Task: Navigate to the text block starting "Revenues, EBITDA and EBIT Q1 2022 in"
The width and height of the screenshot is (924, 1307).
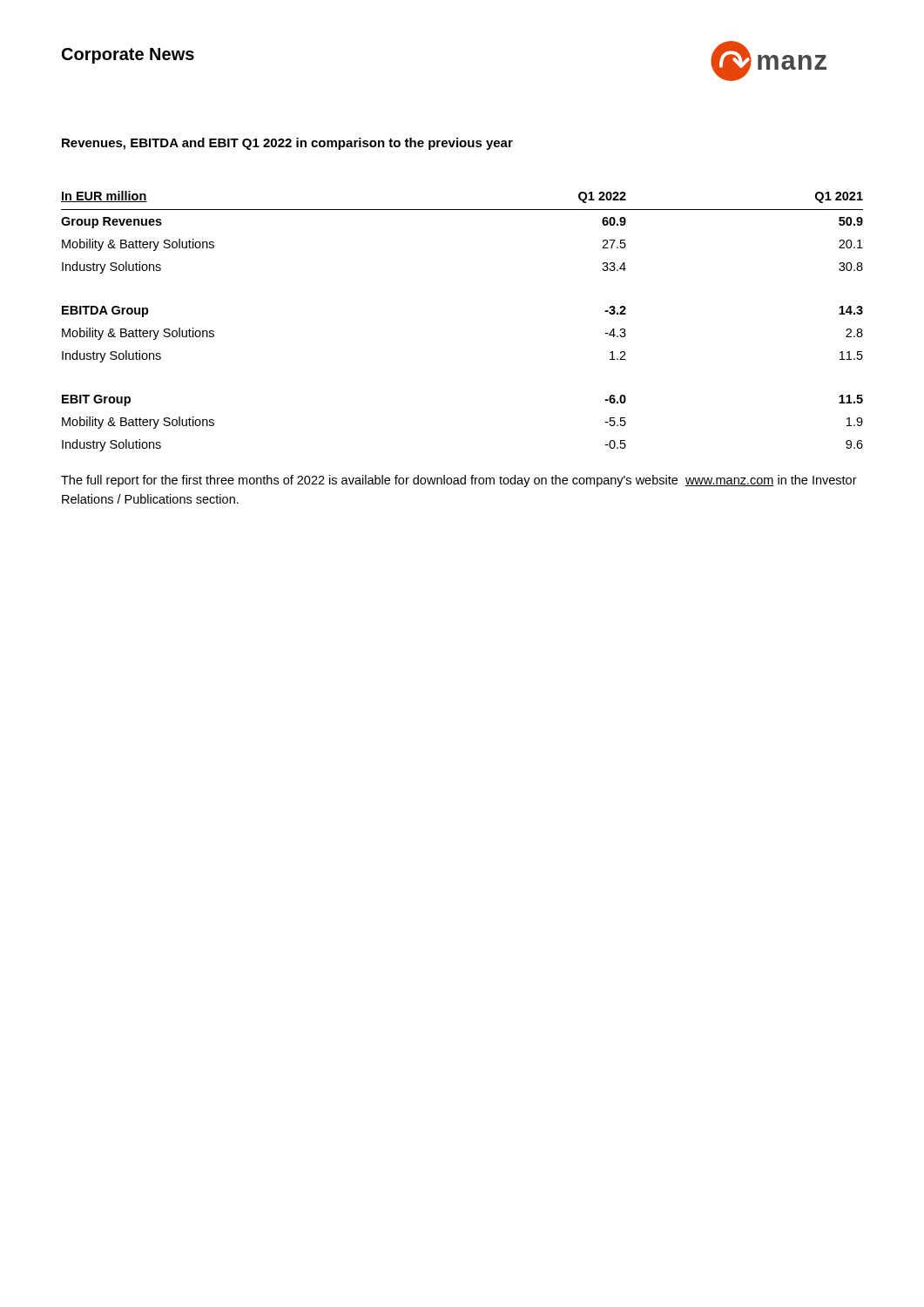Action: pyautogui.click(x=287, y=142)
